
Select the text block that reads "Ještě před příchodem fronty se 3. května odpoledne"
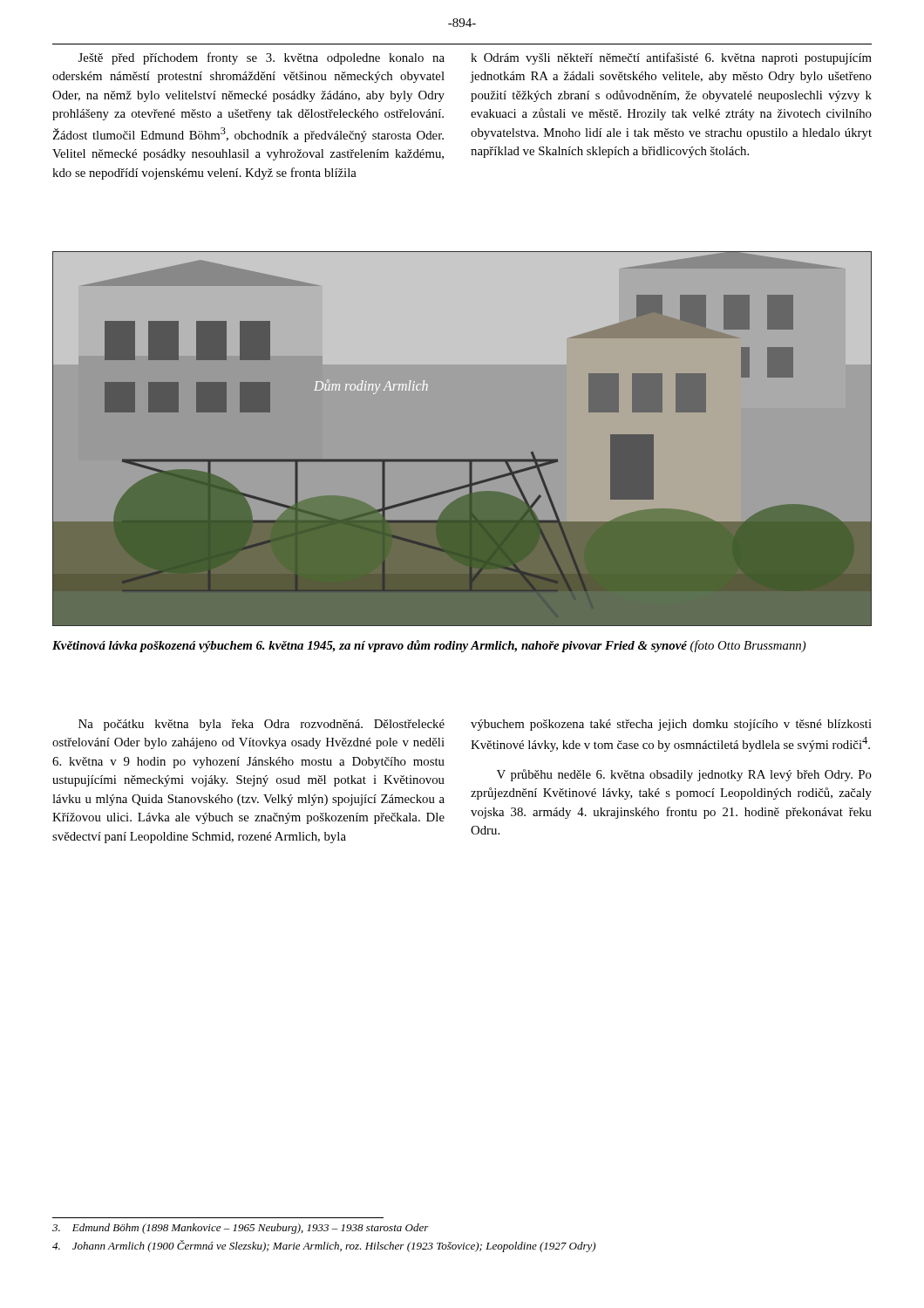(x=248, y=116)
